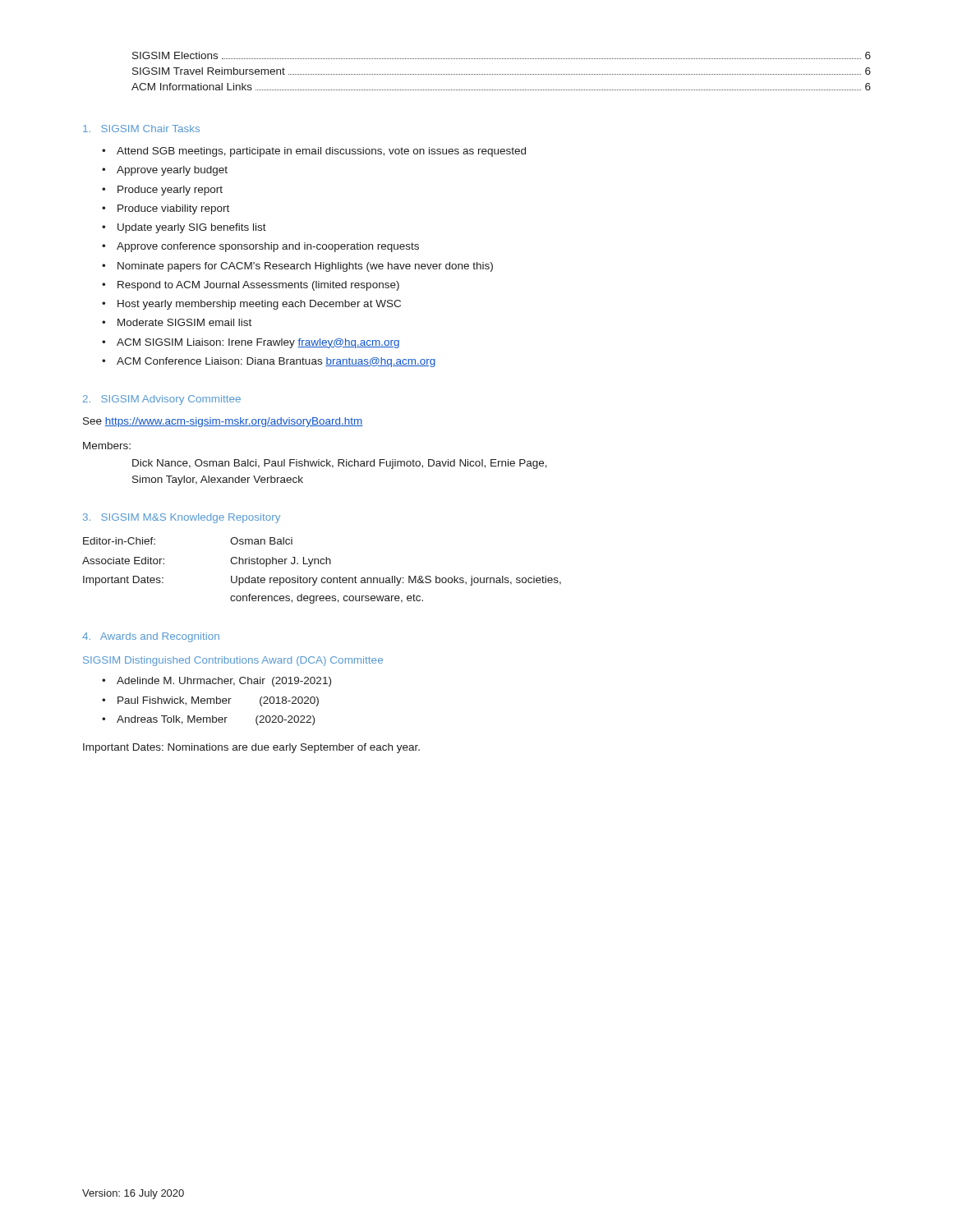Click on the region starting "ACM Informational Links 6"
The image size is (953, 1232).
tap(501, 87)
